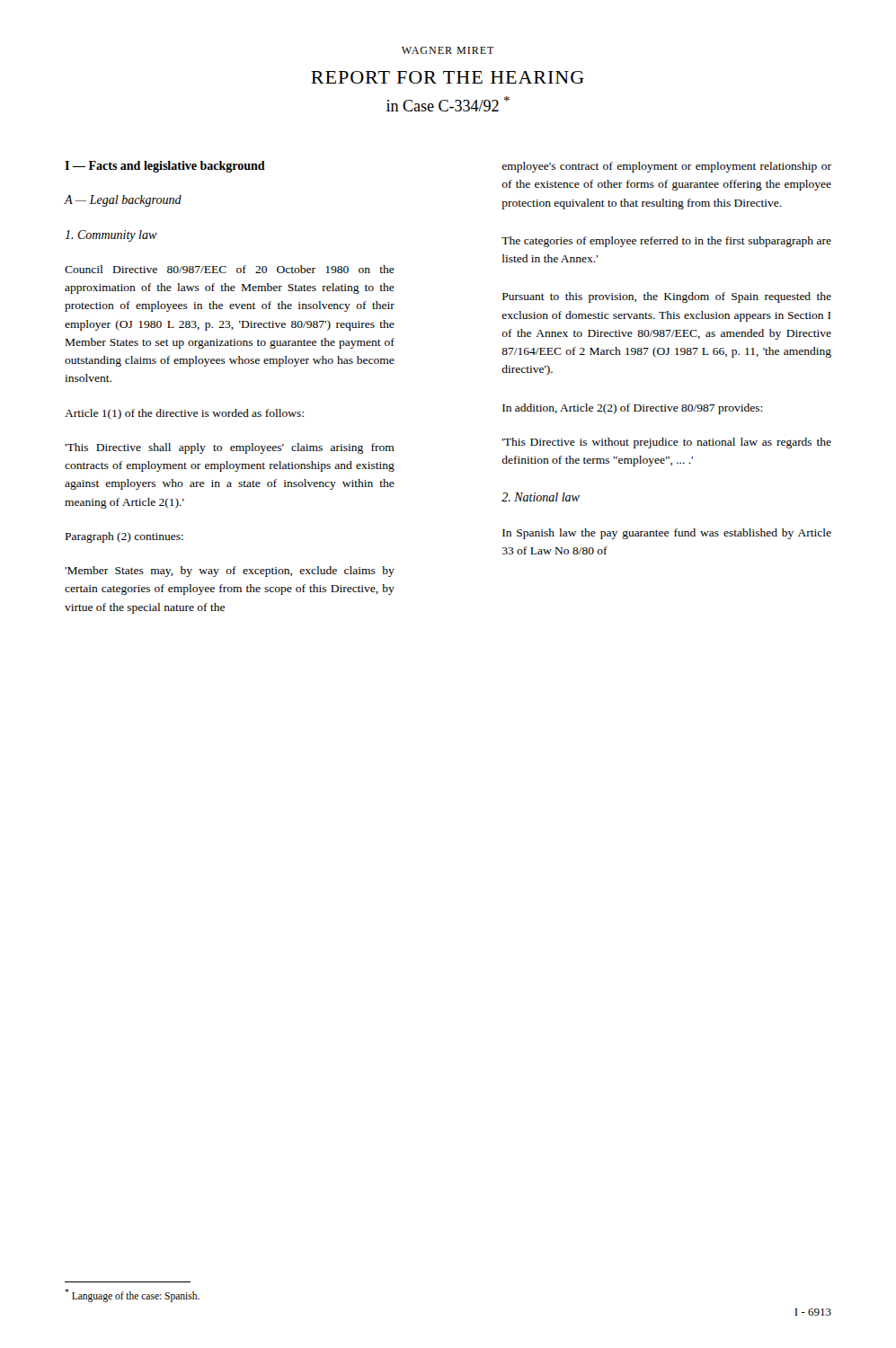Select the passage starting "employee's contract of employment or"
Viewport: 896px width, 1348px height.
point(666,184)
